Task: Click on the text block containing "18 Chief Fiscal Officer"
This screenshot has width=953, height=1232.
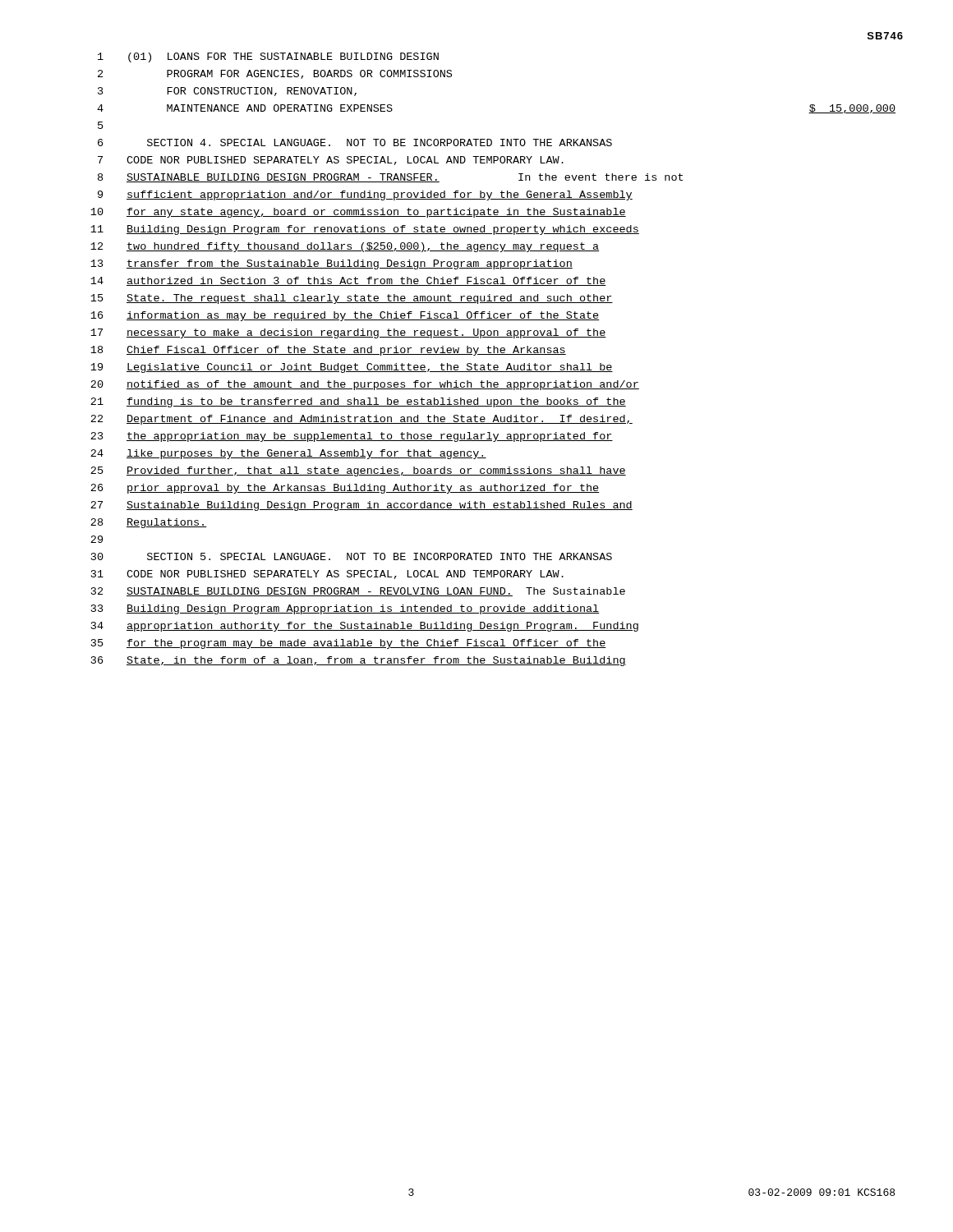Action: coord(485,351)
